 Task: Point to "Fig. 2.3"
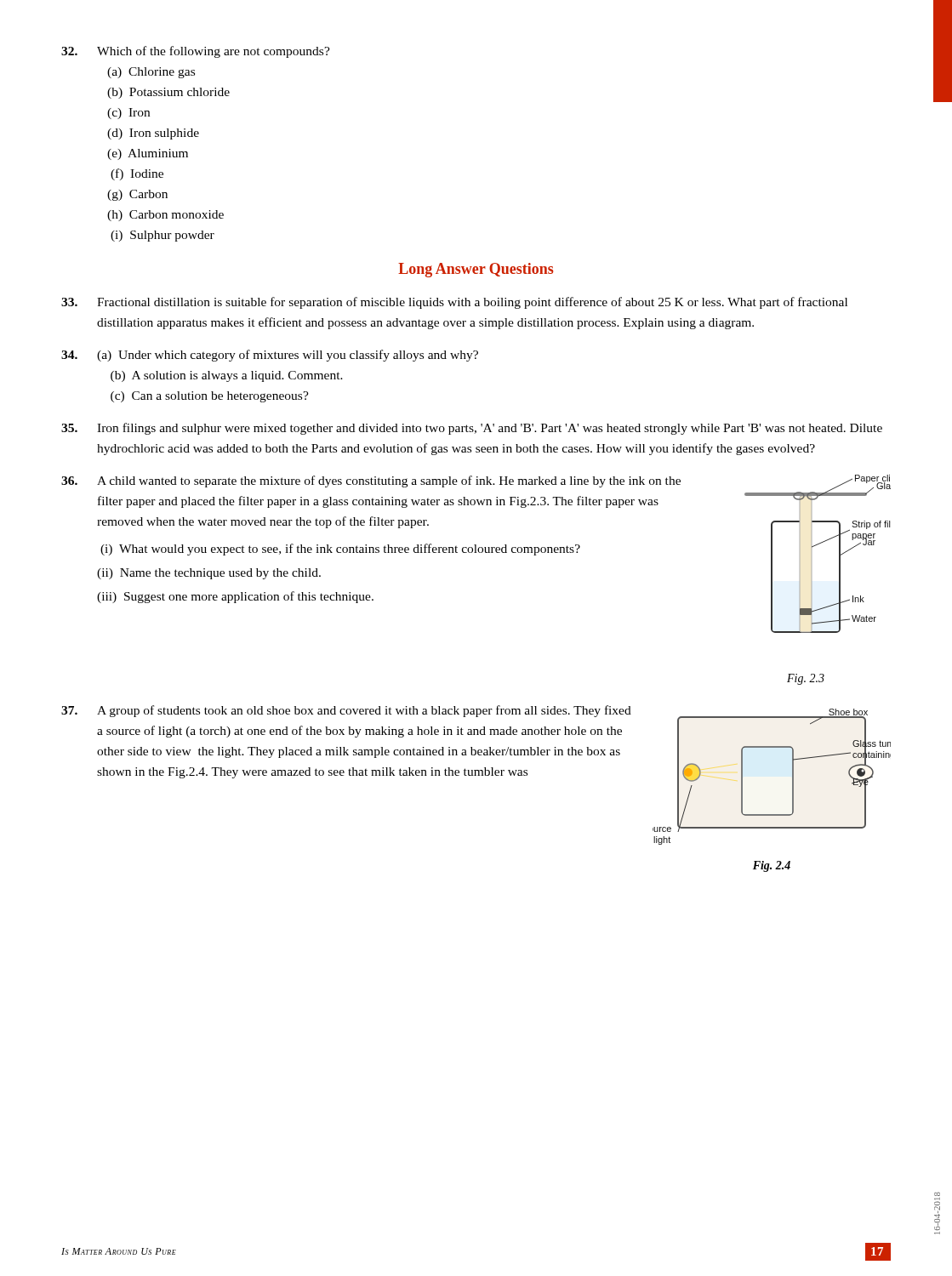coord(806,679)
